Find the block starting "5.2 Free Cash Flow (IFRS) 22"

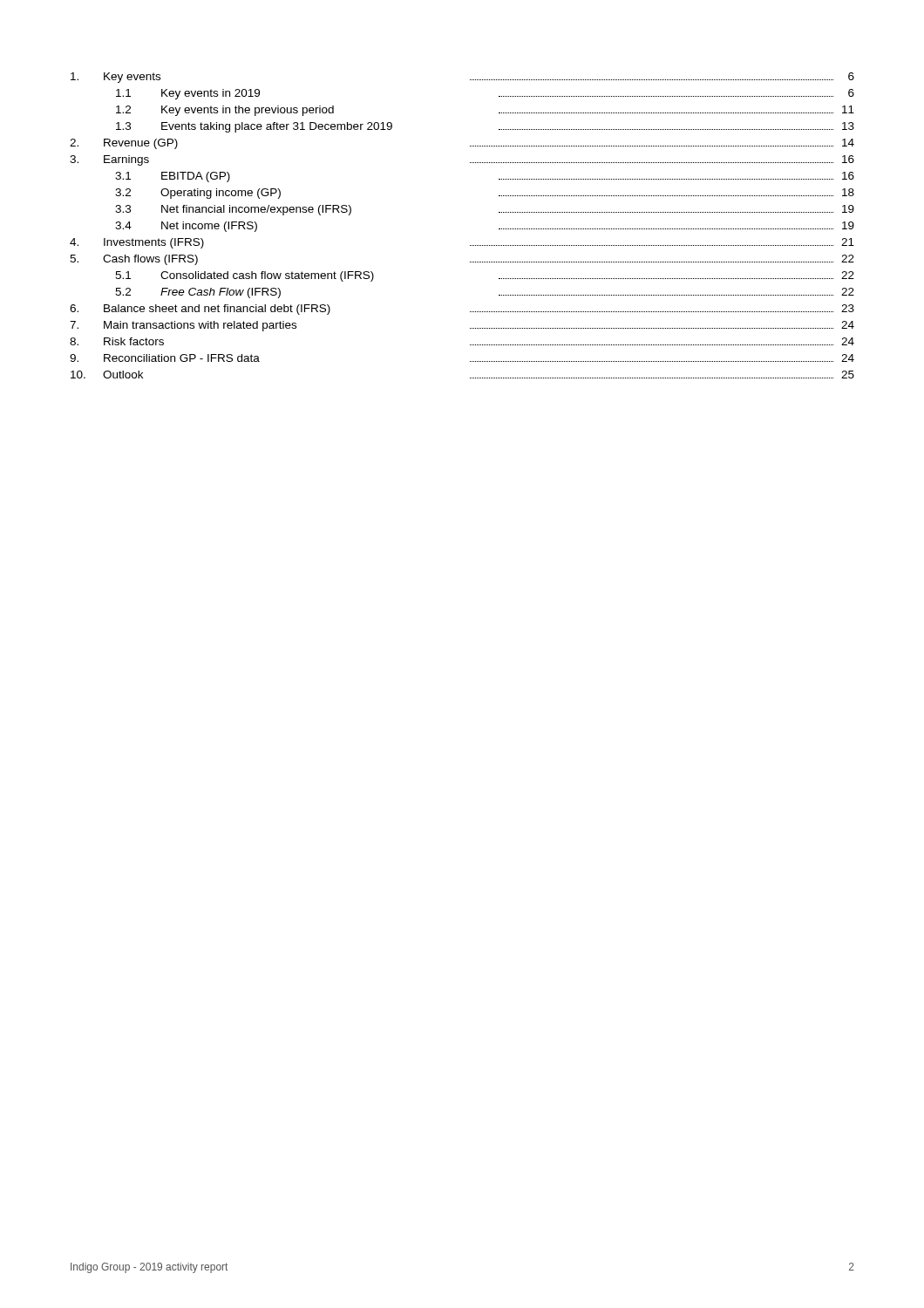coord(227,293)
